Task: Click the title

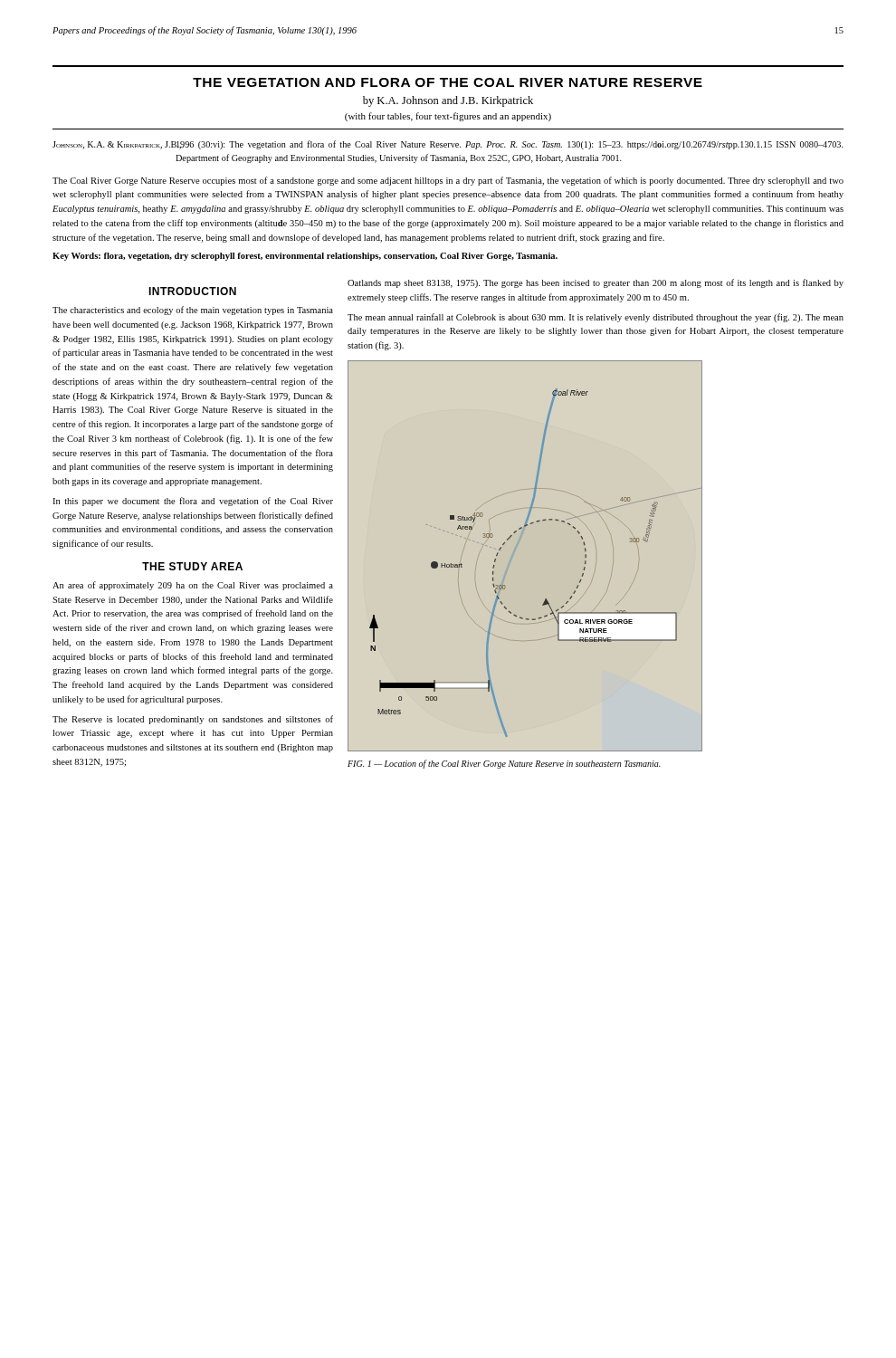Action: [x=448, y=82]
